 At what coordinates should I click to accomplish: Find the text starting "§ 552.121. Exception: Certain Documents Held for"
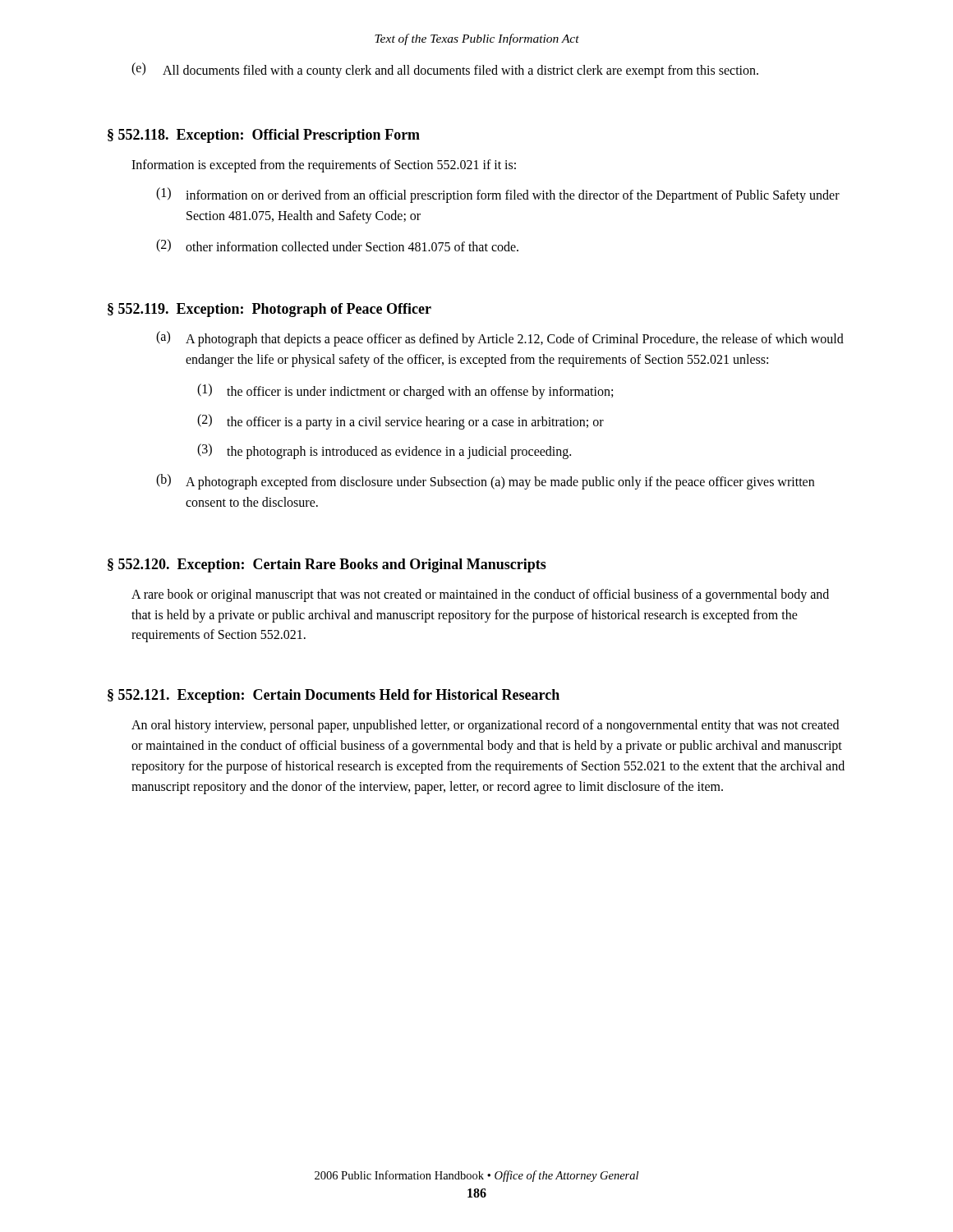click(x=333, y=695)
